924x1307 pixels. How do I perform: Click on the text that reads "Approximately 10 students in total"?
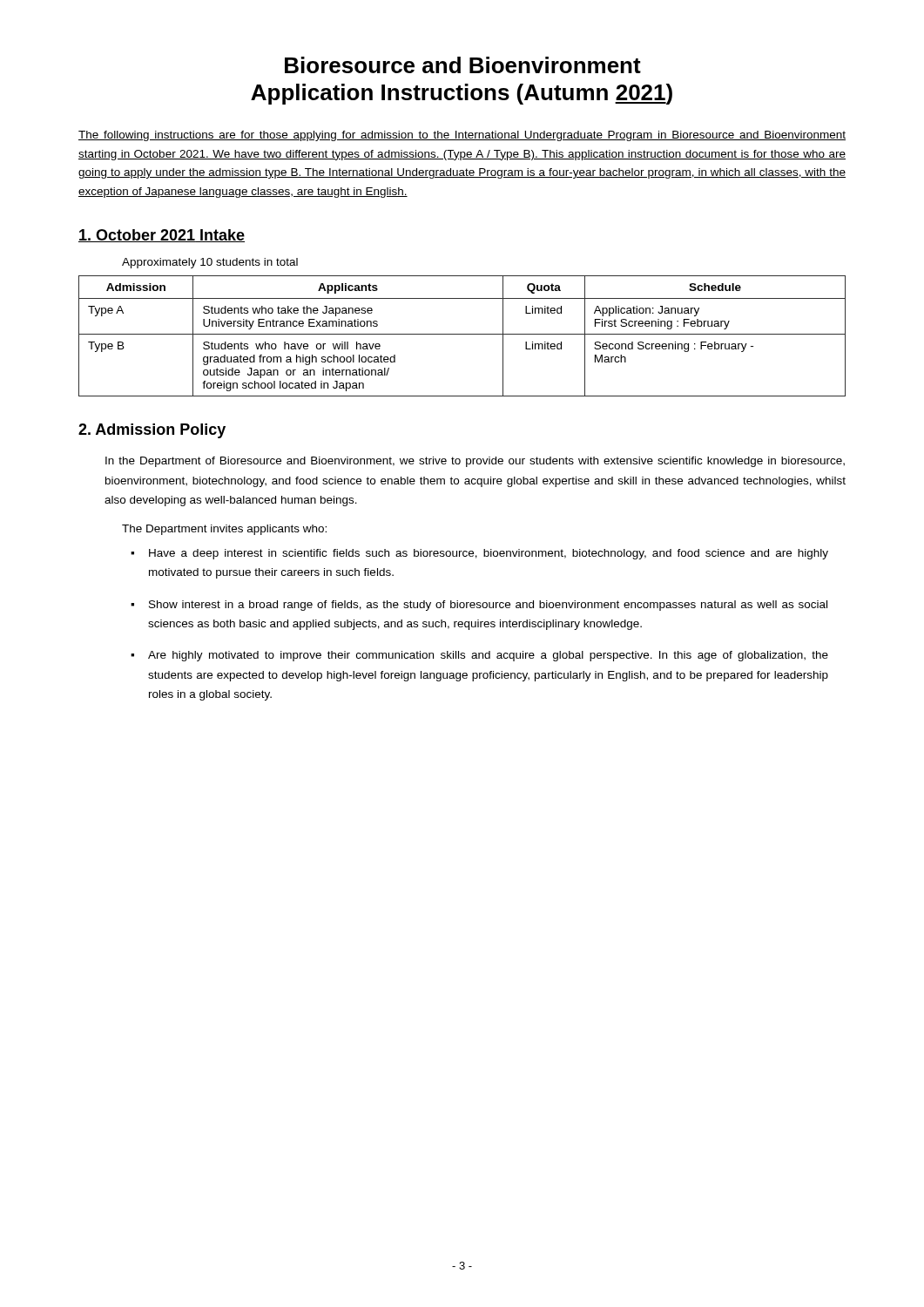coord(210,262)
